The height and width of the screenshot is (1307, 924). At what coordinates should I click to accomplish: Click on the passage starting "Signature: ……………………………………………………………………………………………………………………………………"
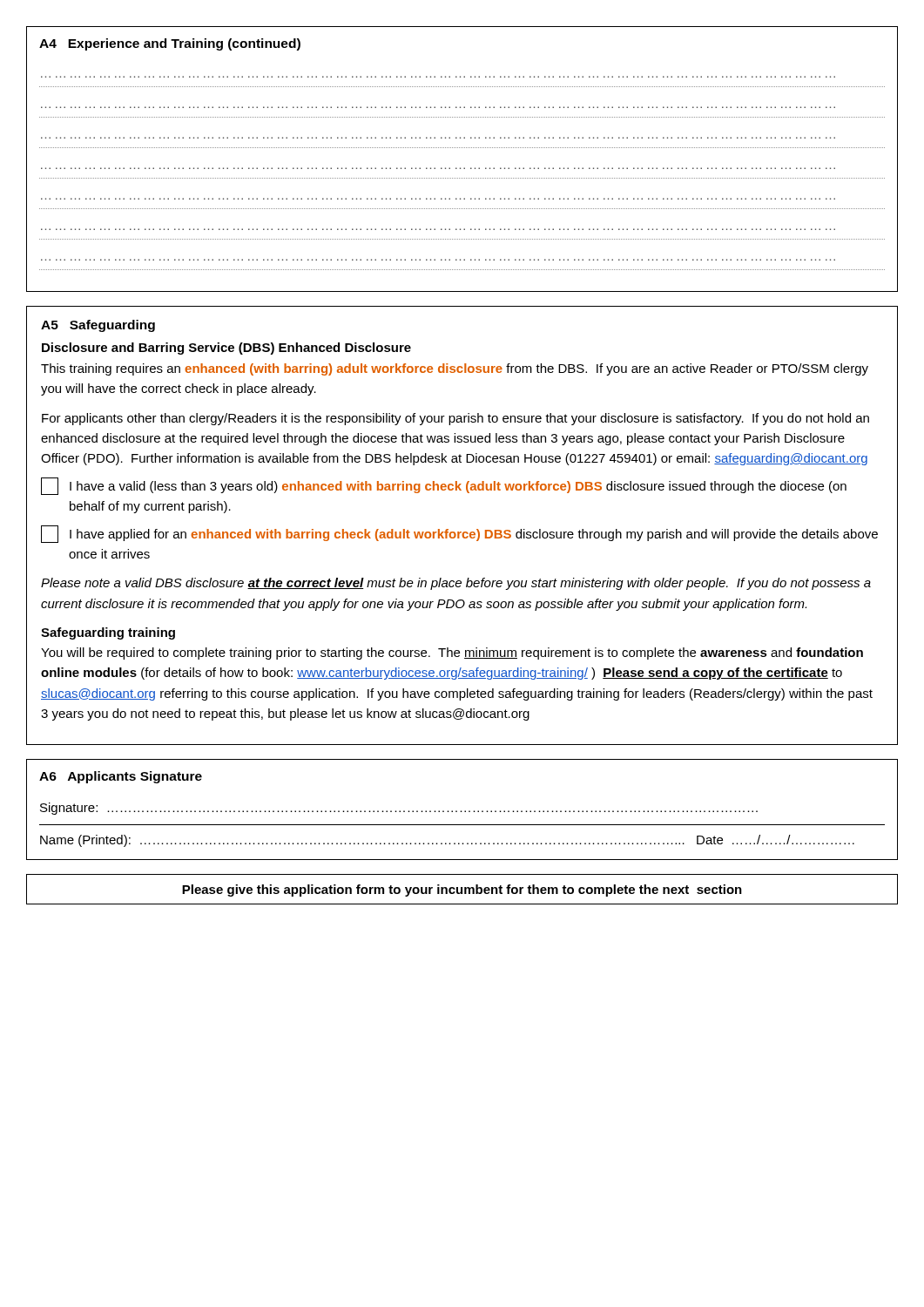(399, 807)
